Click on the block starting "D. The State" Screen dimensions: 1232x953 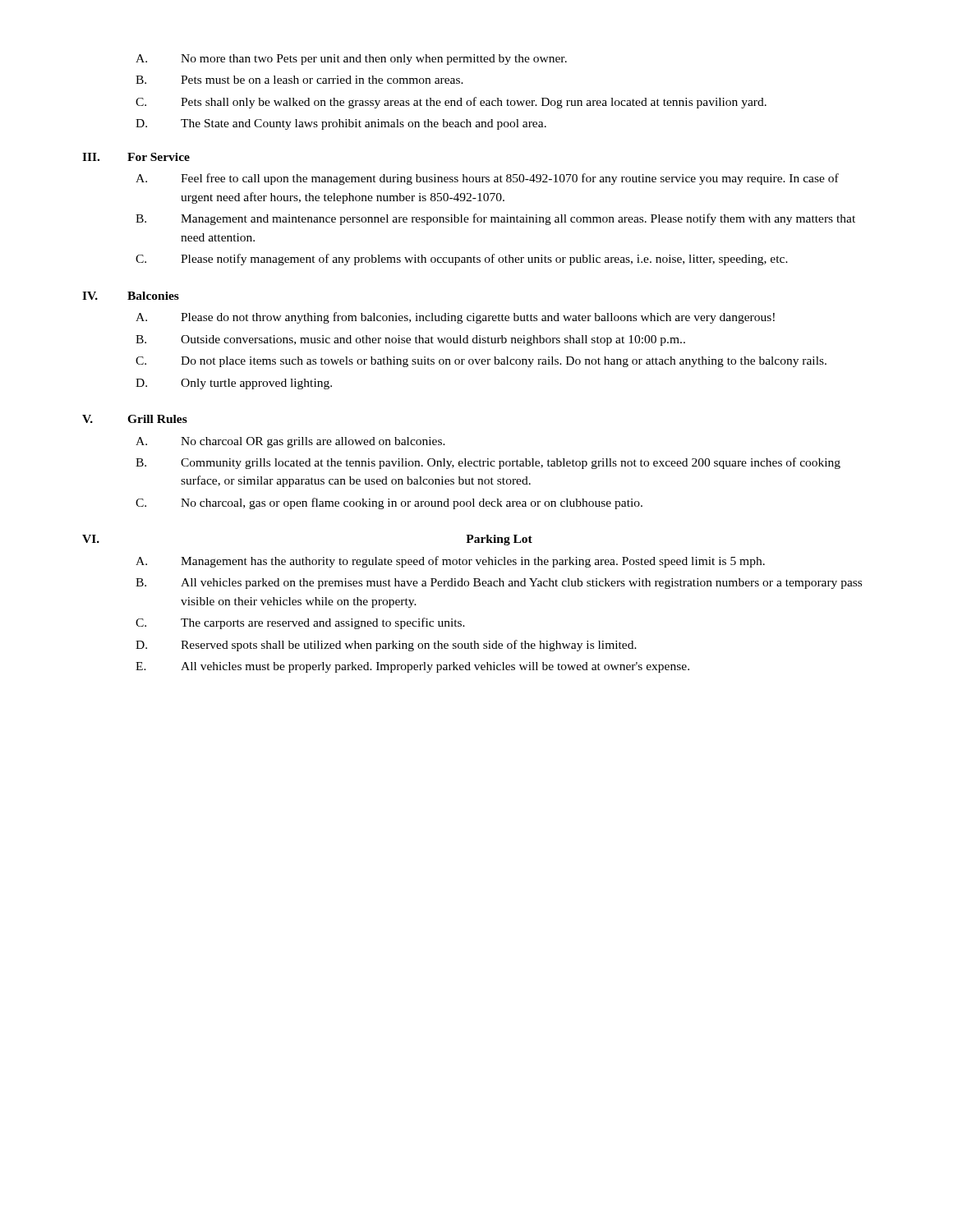(476, 124)
